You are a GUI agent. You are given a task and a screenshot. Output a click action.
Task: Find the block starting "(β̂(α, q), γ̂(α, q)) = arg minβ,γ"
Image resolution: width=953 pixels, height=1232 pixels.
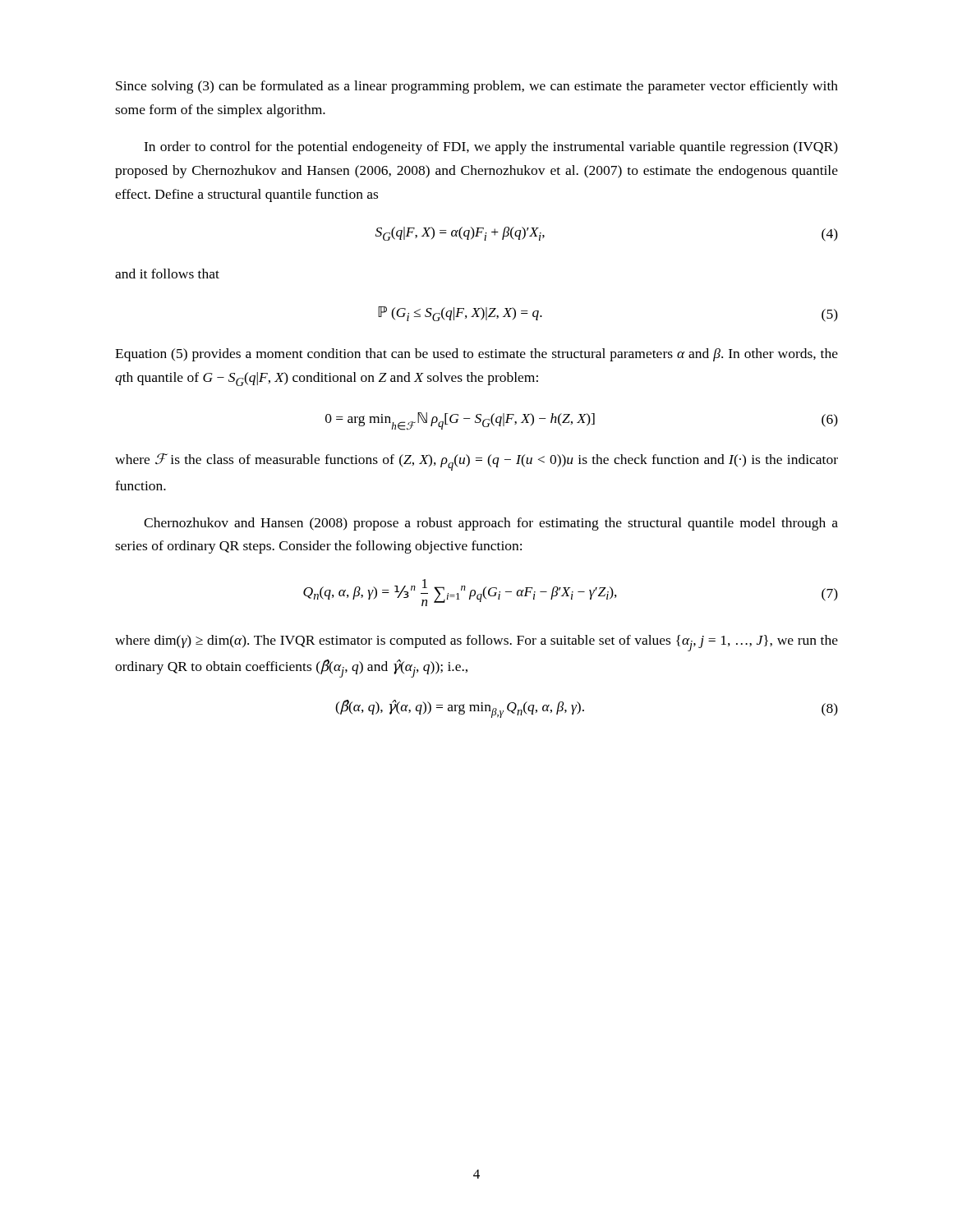pyautogui.click(x=476, y=708)
